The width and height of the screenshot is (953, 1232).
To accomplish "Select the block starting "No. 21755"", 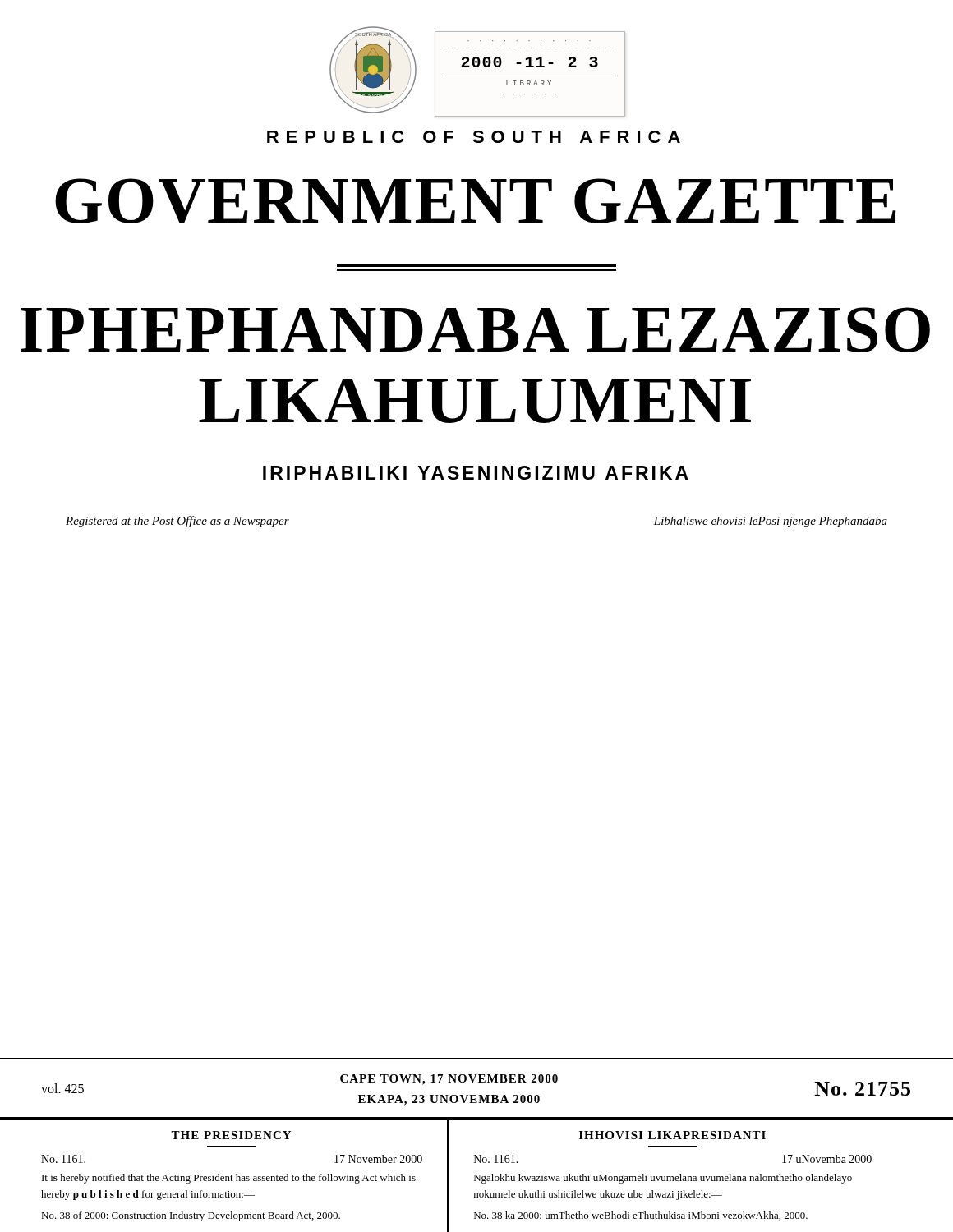I will click(x=863, y=1089).
